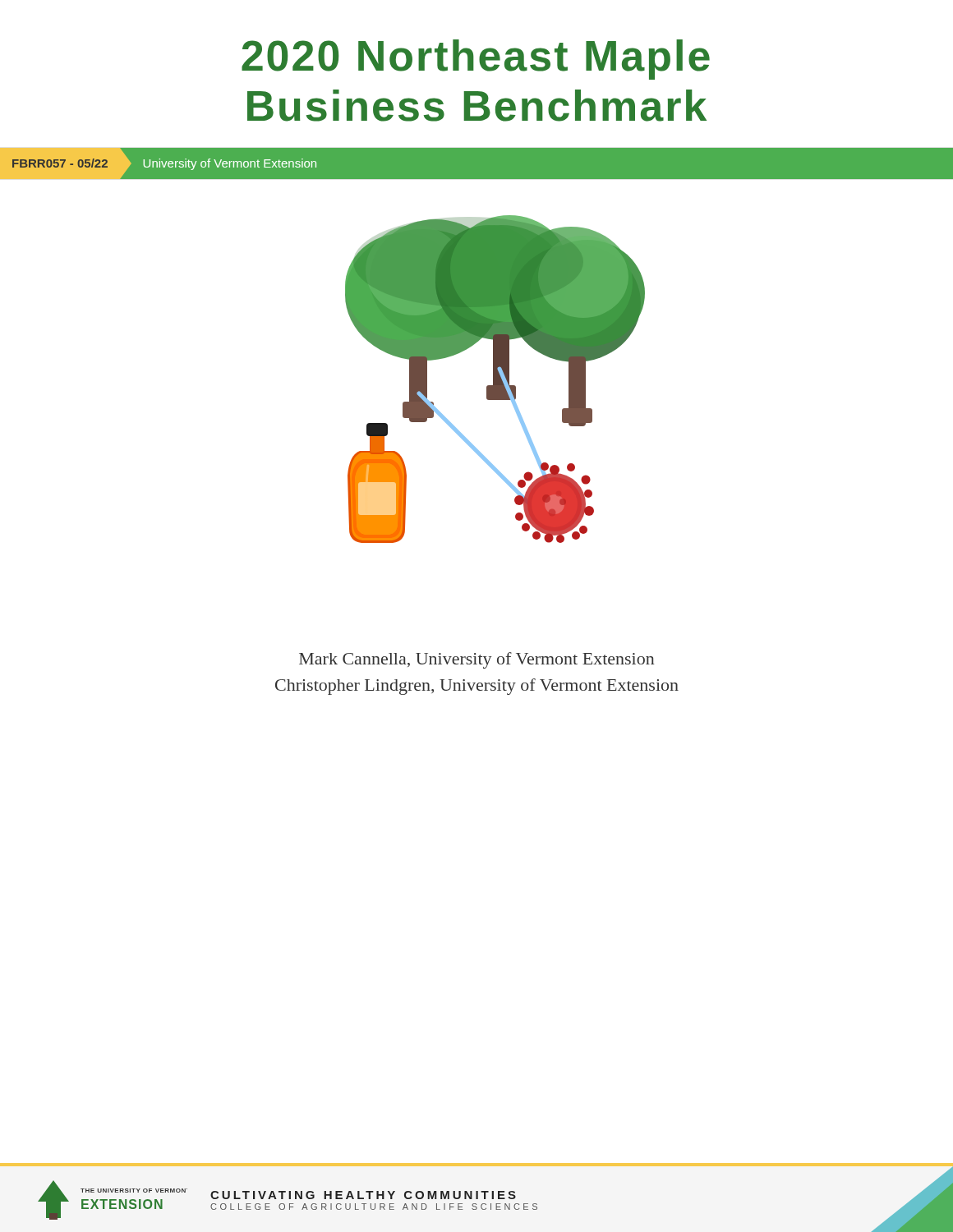Where does it say "2020 Northeast MapleBusiness Benchmark"?
This screenshot has width=953, height=1232.
coord(476,82)
